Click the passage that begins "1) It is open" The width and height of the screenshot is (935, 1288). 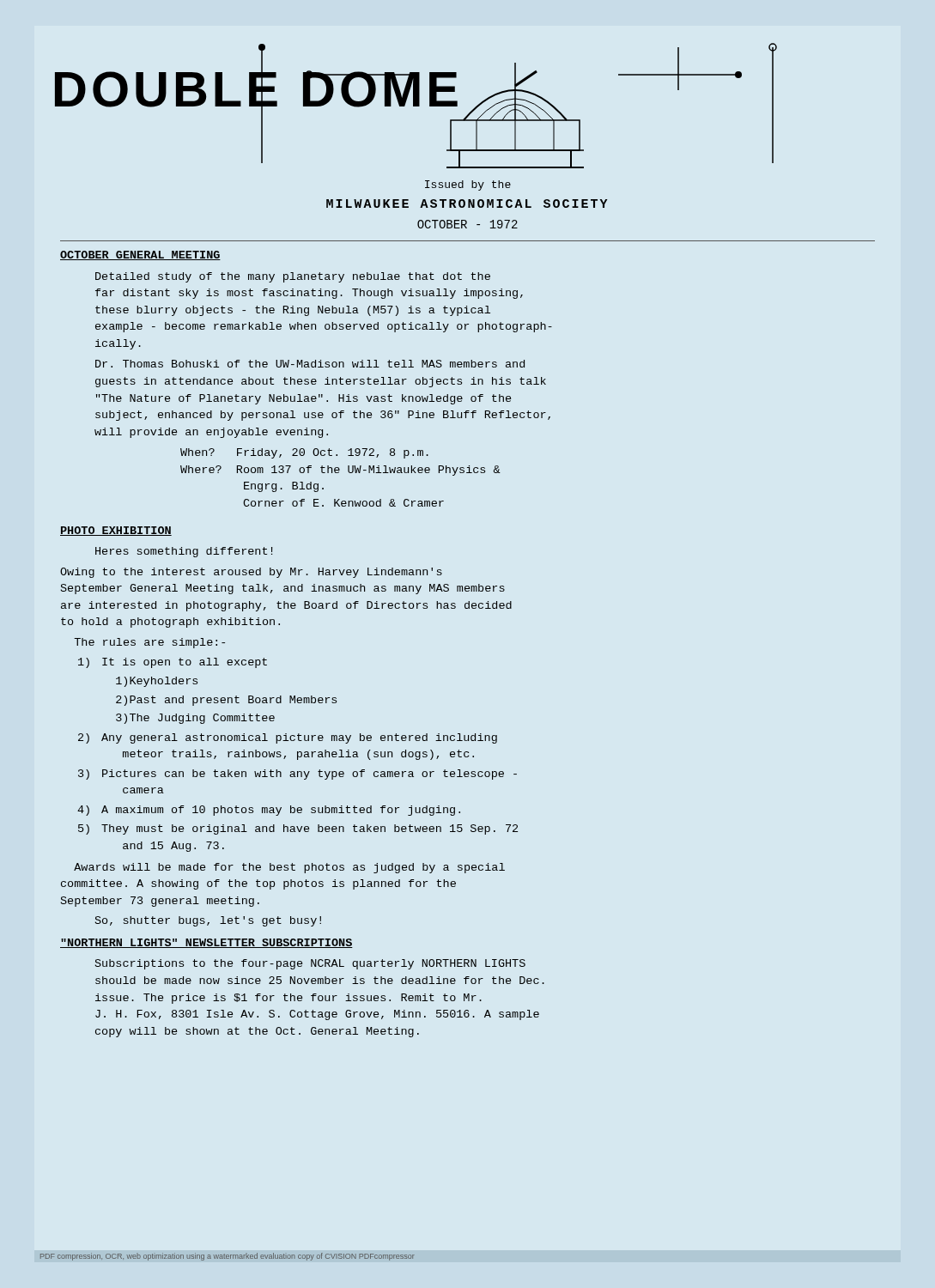coord(208,691)
